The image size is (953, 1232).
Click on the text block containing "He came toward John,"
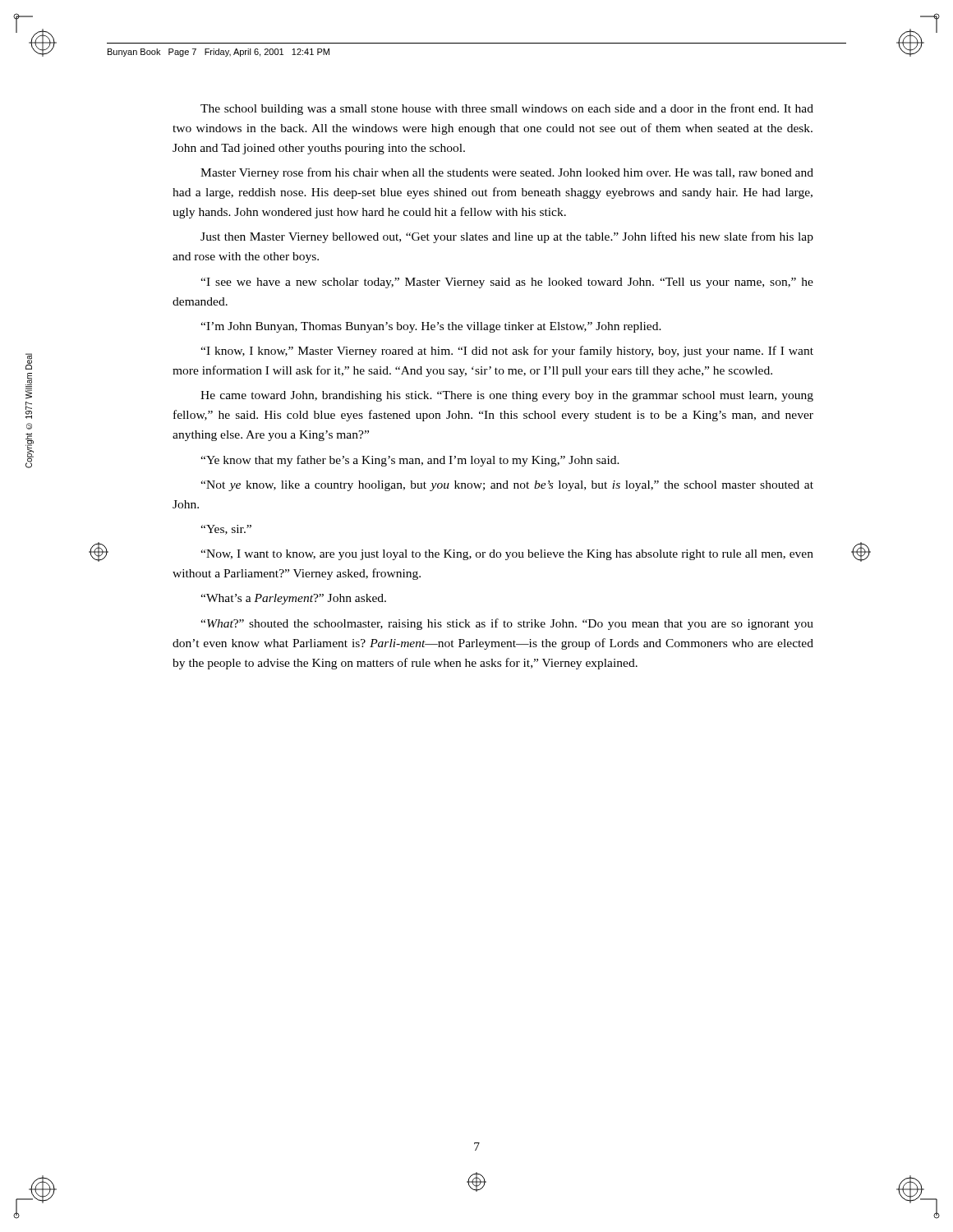click(x=493, y=415)
